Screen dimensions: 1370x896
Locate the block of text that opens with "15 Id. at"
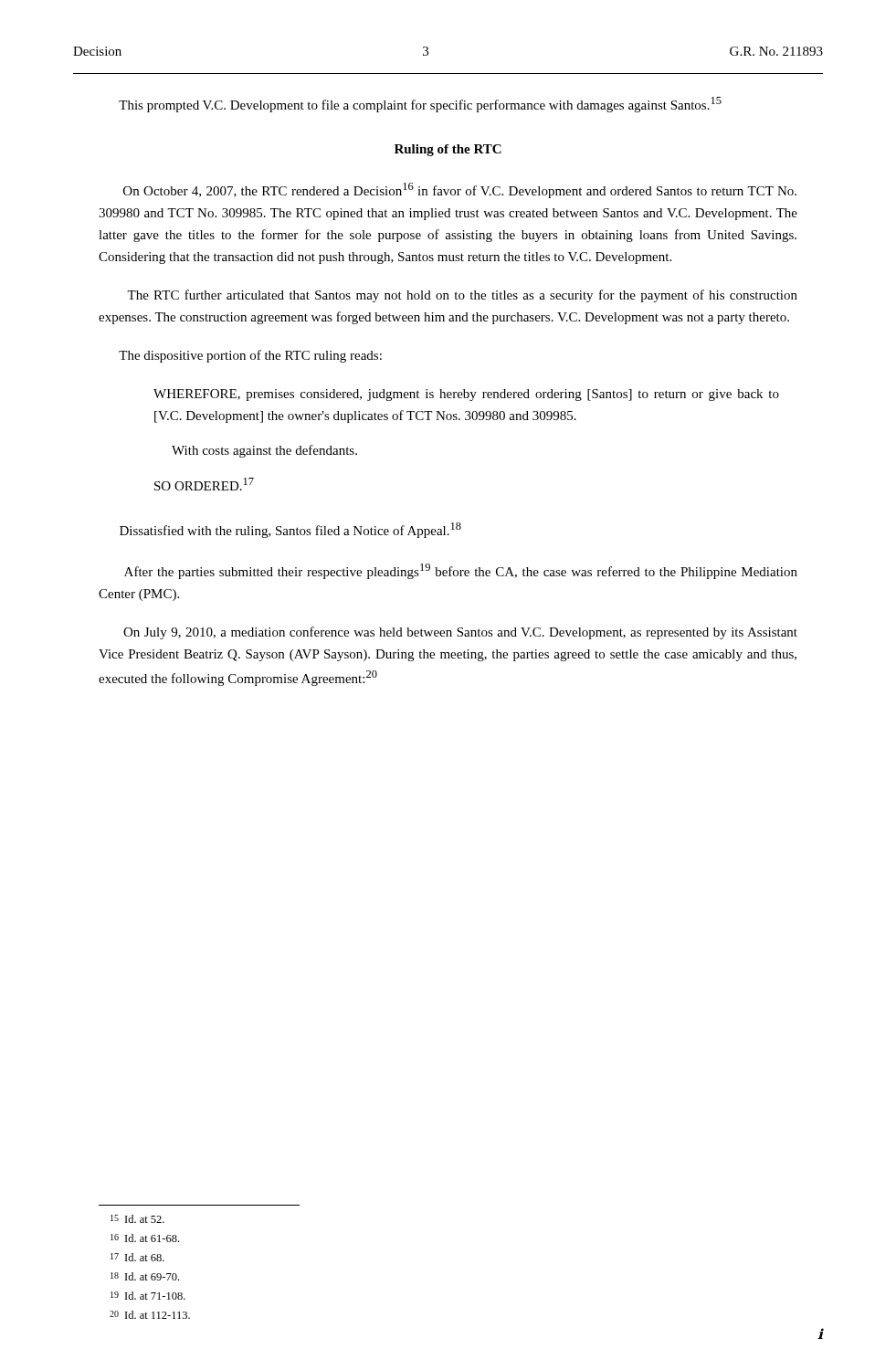click(137, 1219)
